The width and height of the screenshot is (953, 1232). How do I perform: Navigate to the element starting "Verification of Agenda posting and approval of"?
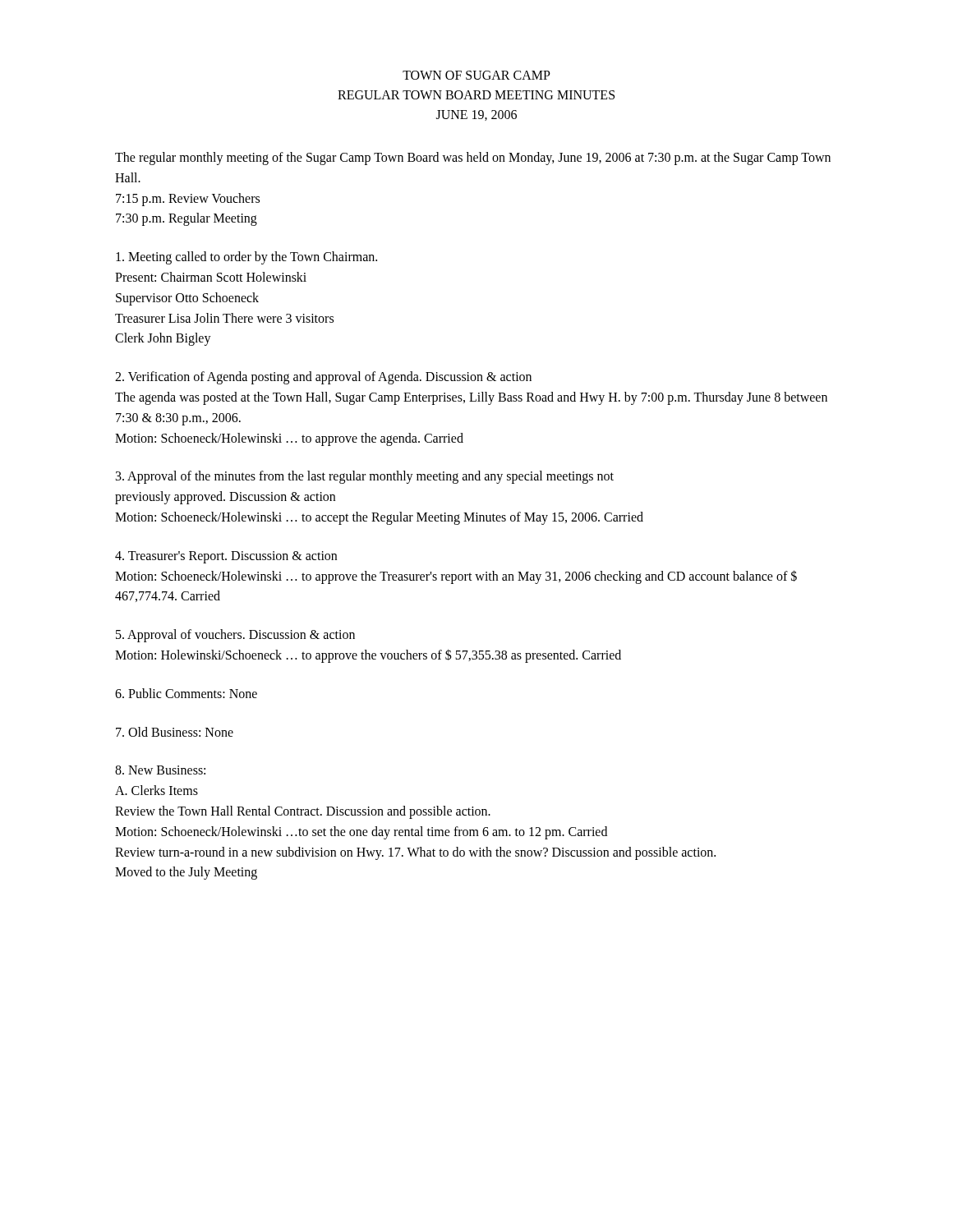click(471, 407)
